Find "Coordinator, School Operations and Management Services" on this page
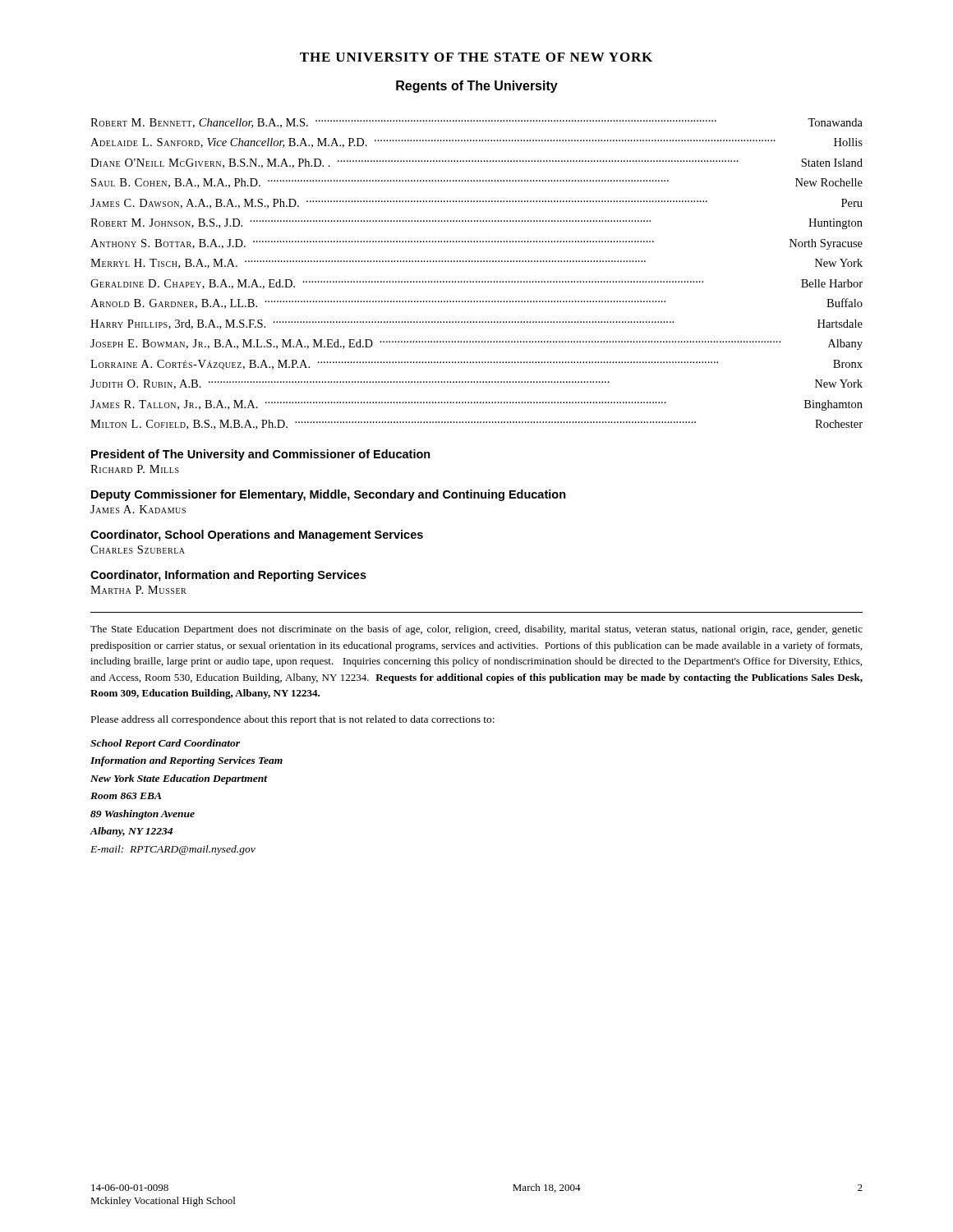The height and width of the screenshot is (1232, 953). (257, 535)
